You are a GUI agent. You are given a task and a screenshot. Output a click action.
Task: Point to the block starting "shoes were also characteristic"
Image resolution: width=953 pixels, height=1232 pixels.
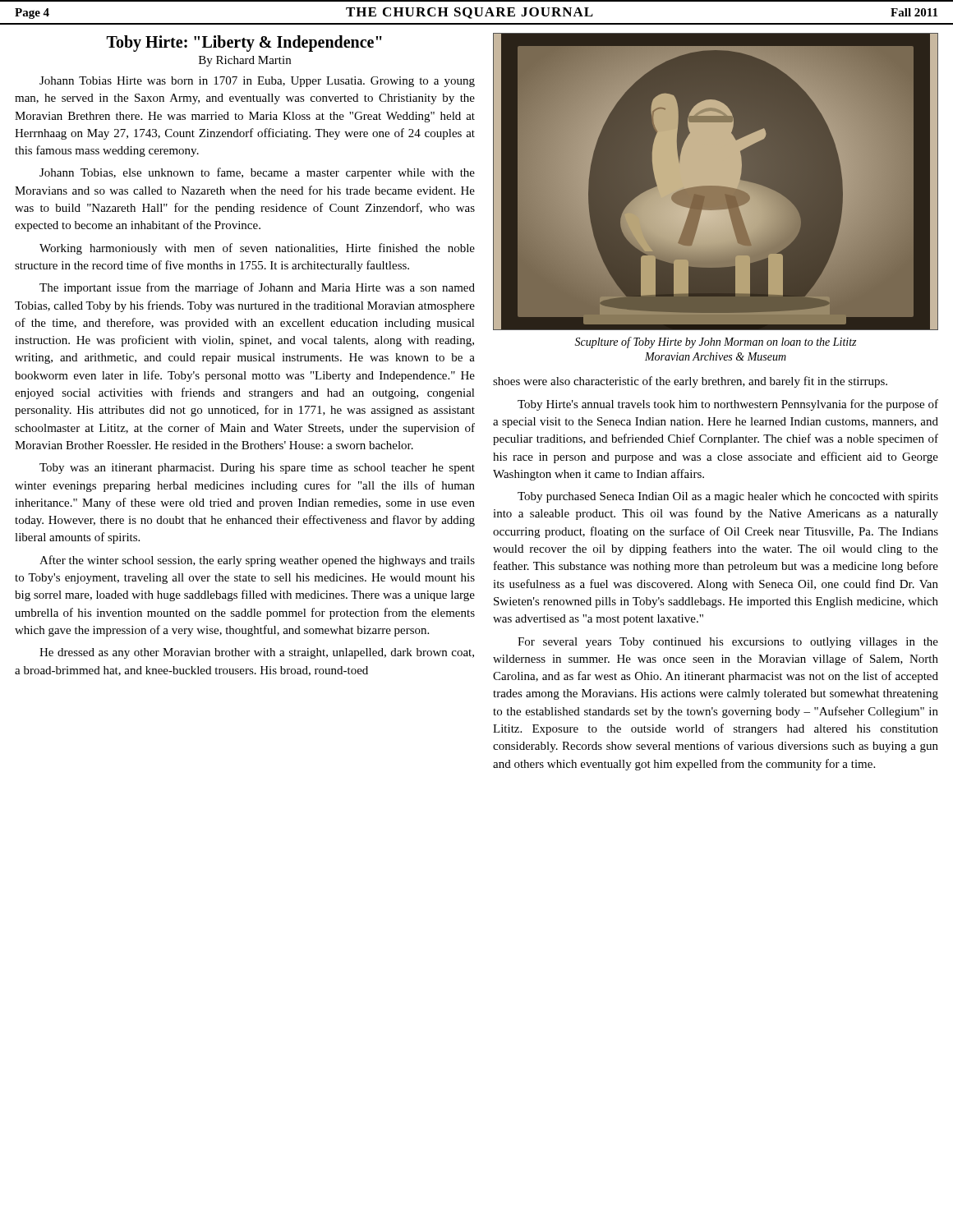pyautogui.click(x=716, y=382)
